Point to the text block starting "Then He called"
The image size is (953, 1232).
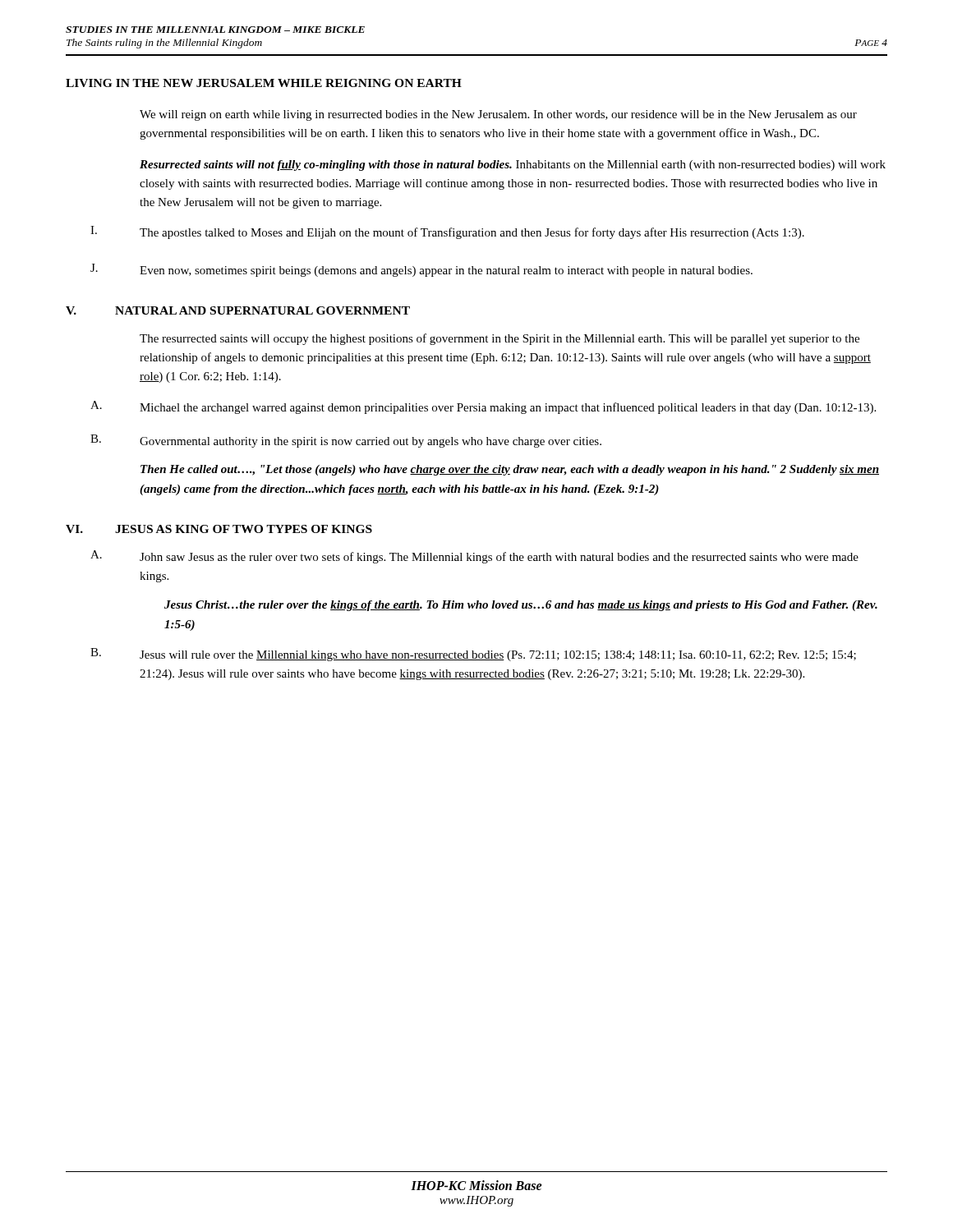point(509,479)
